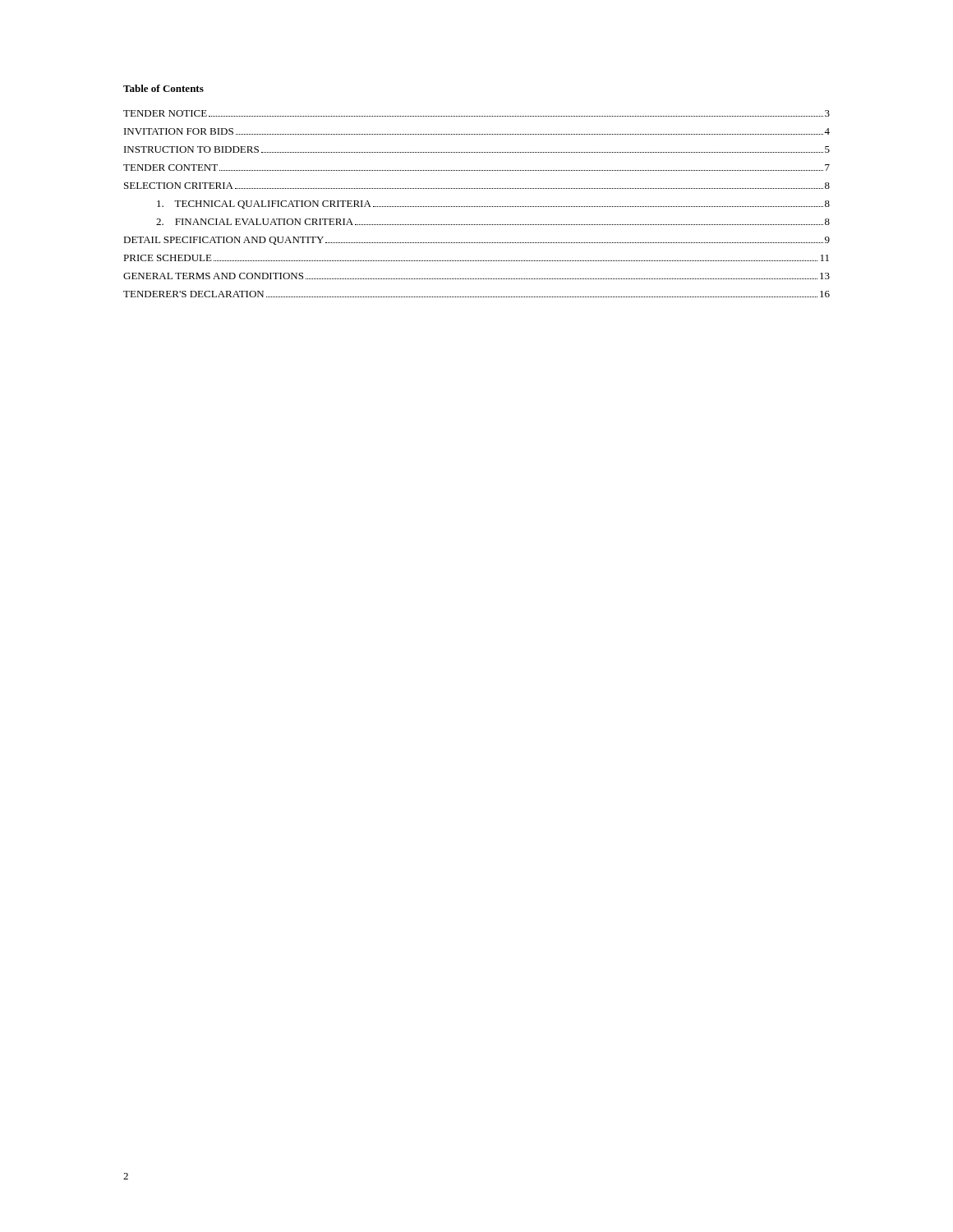Click on the region starting "TENDER NOTICE 3"

476,113
